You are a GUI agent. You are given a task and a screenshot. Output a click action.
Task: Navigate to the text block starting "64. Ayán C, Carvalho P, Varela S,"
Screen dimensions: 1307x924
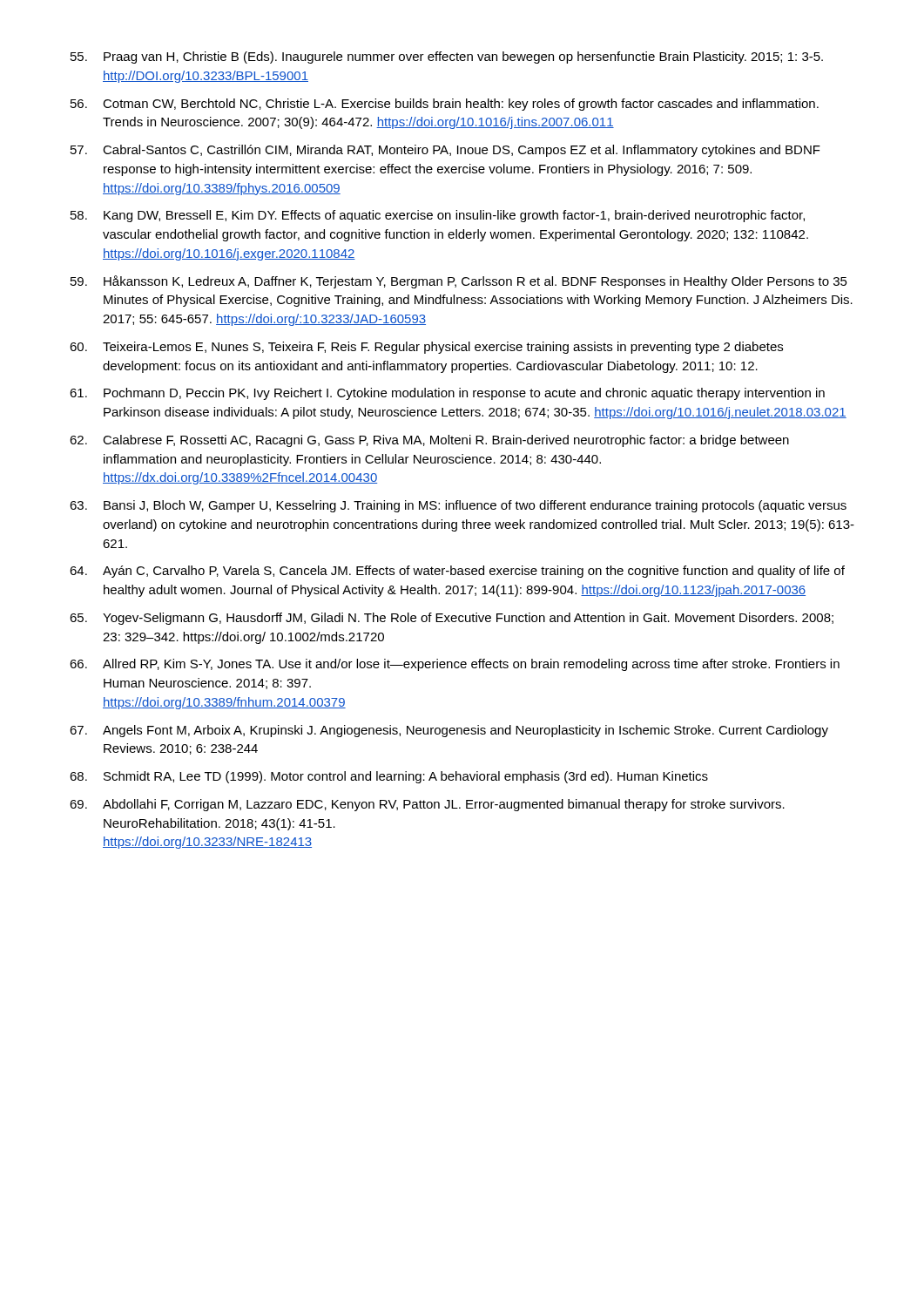pos(462,580)
